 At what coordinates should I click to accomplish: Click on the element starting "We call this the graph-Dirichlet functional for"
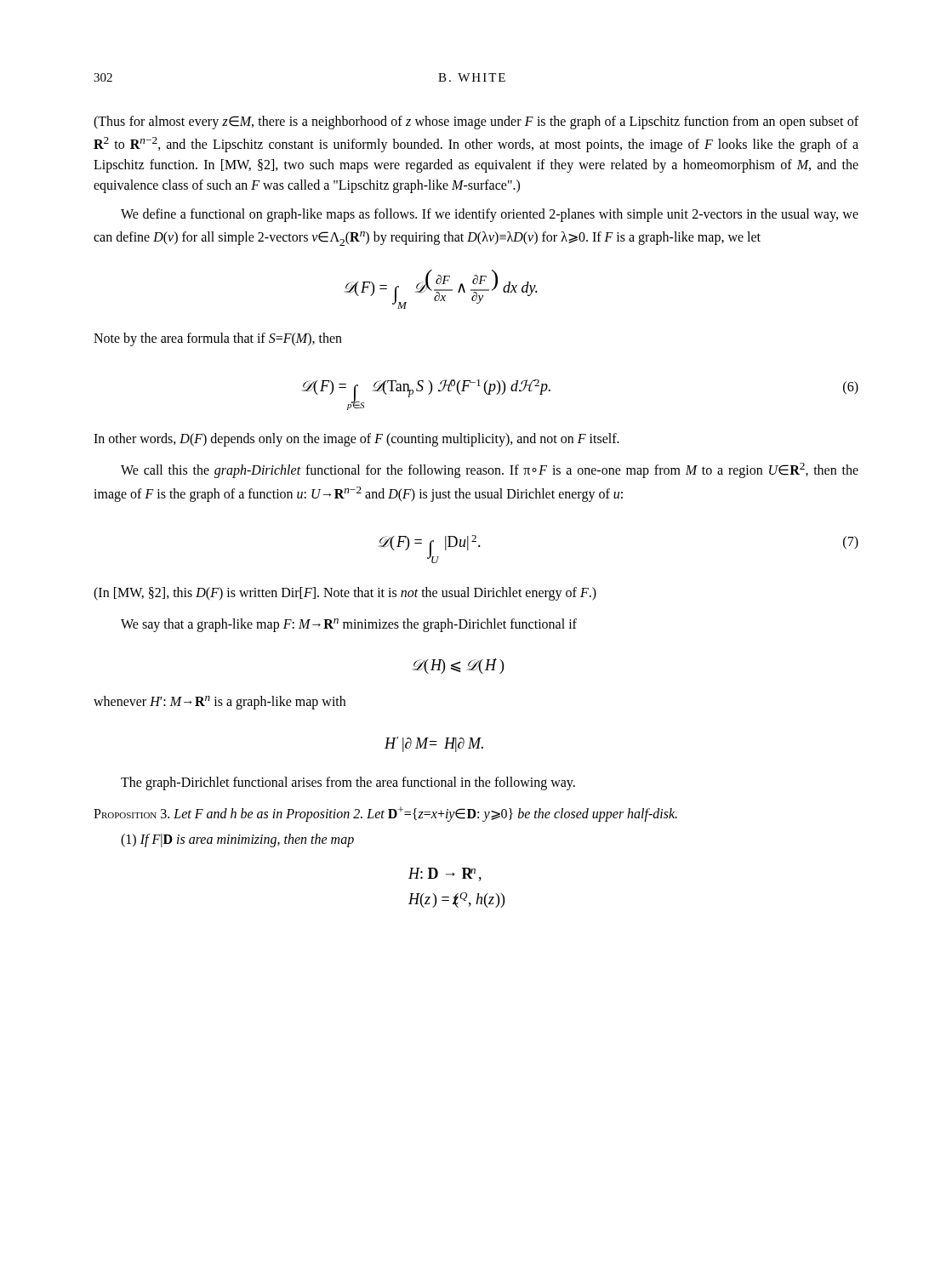(x=476, y=481)
